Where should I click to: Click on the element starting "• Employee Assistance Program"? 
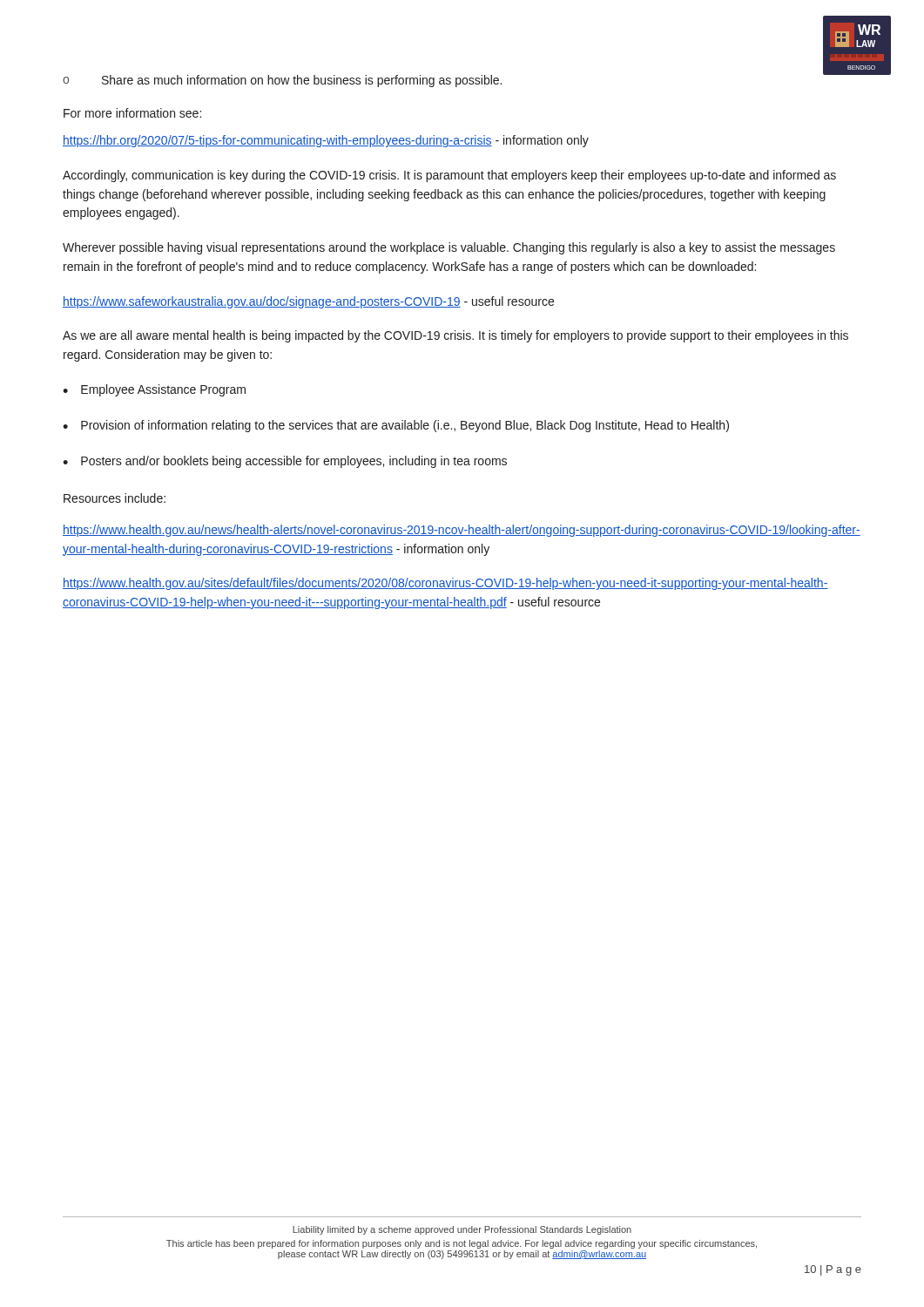pyautogui.click(x=155, y=391)
